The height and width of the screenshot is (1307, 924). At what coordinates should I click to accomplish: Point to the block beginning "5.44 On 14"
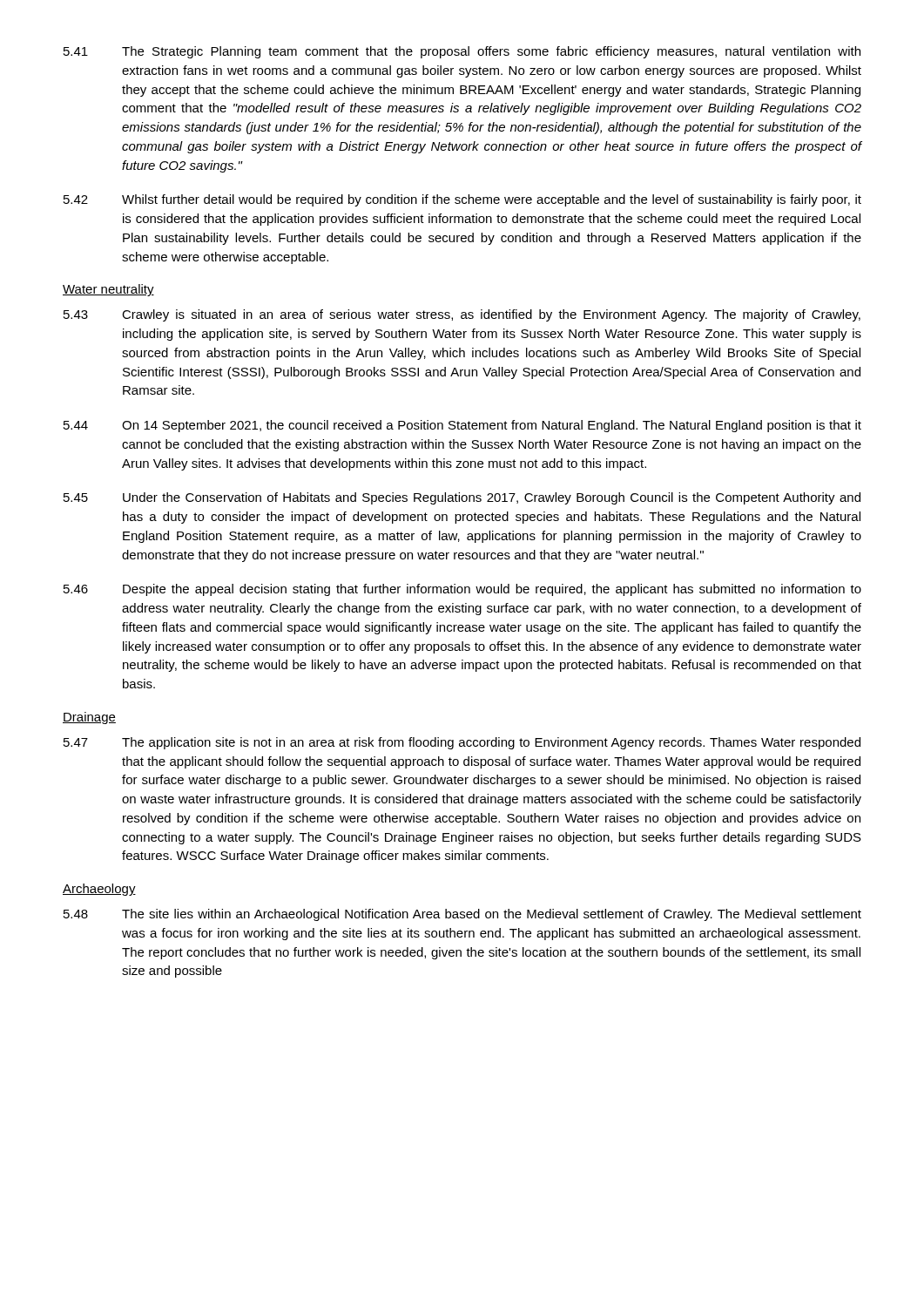click(x=462, y=444)
